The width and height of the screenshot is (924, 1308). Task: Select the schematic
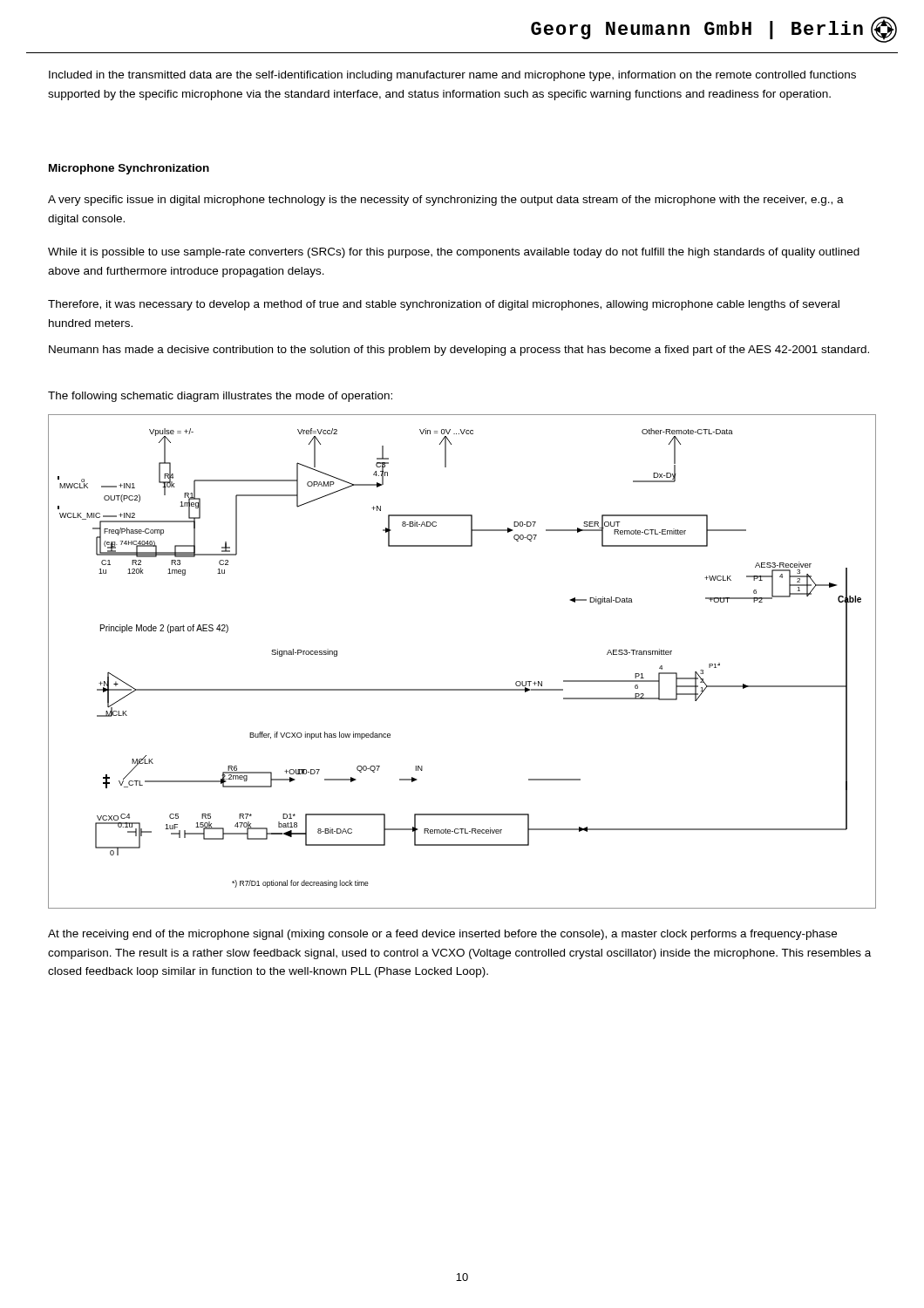[462, 661]
